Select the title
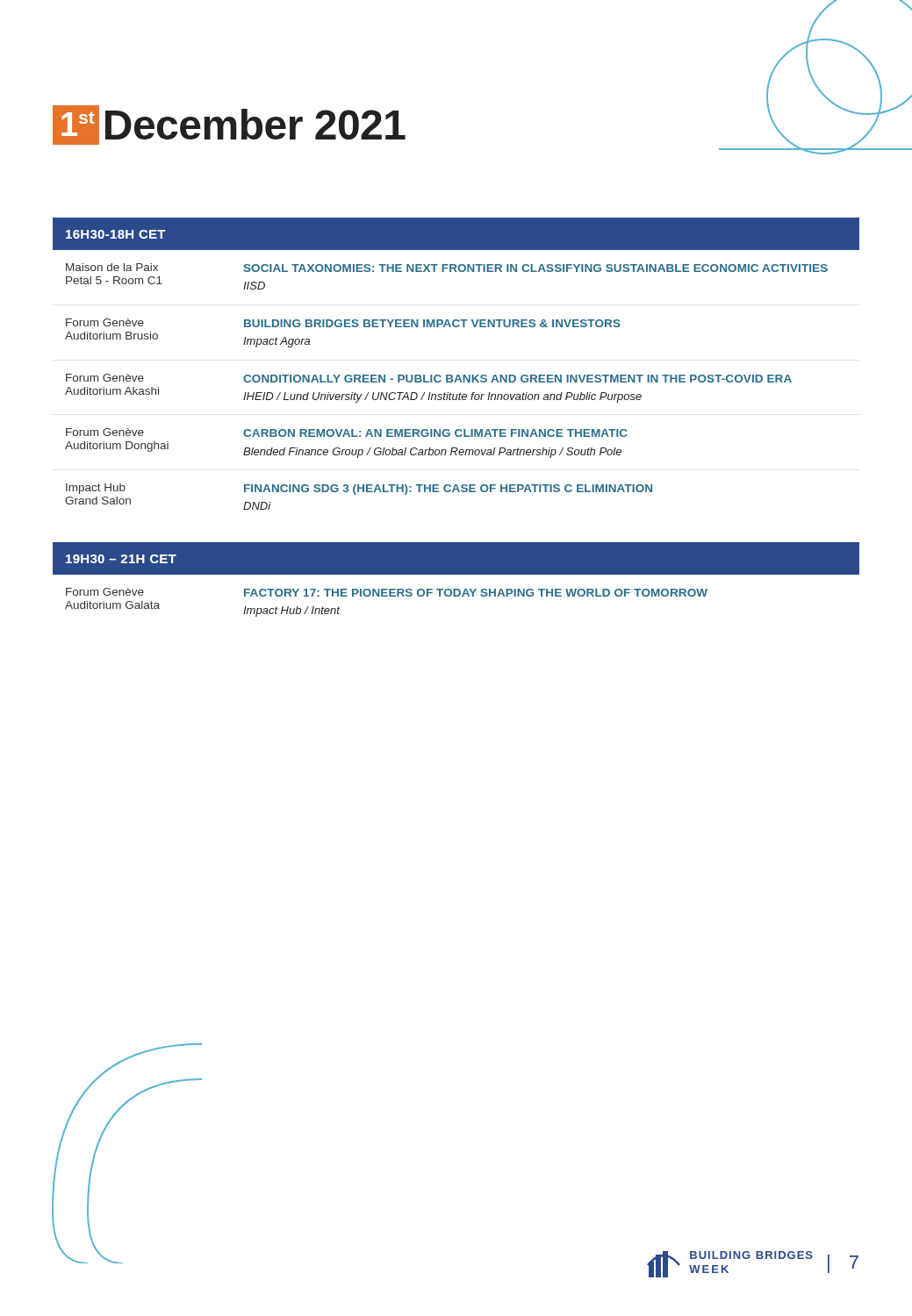This screenshot has width=912, height=1316. (229, 125)
